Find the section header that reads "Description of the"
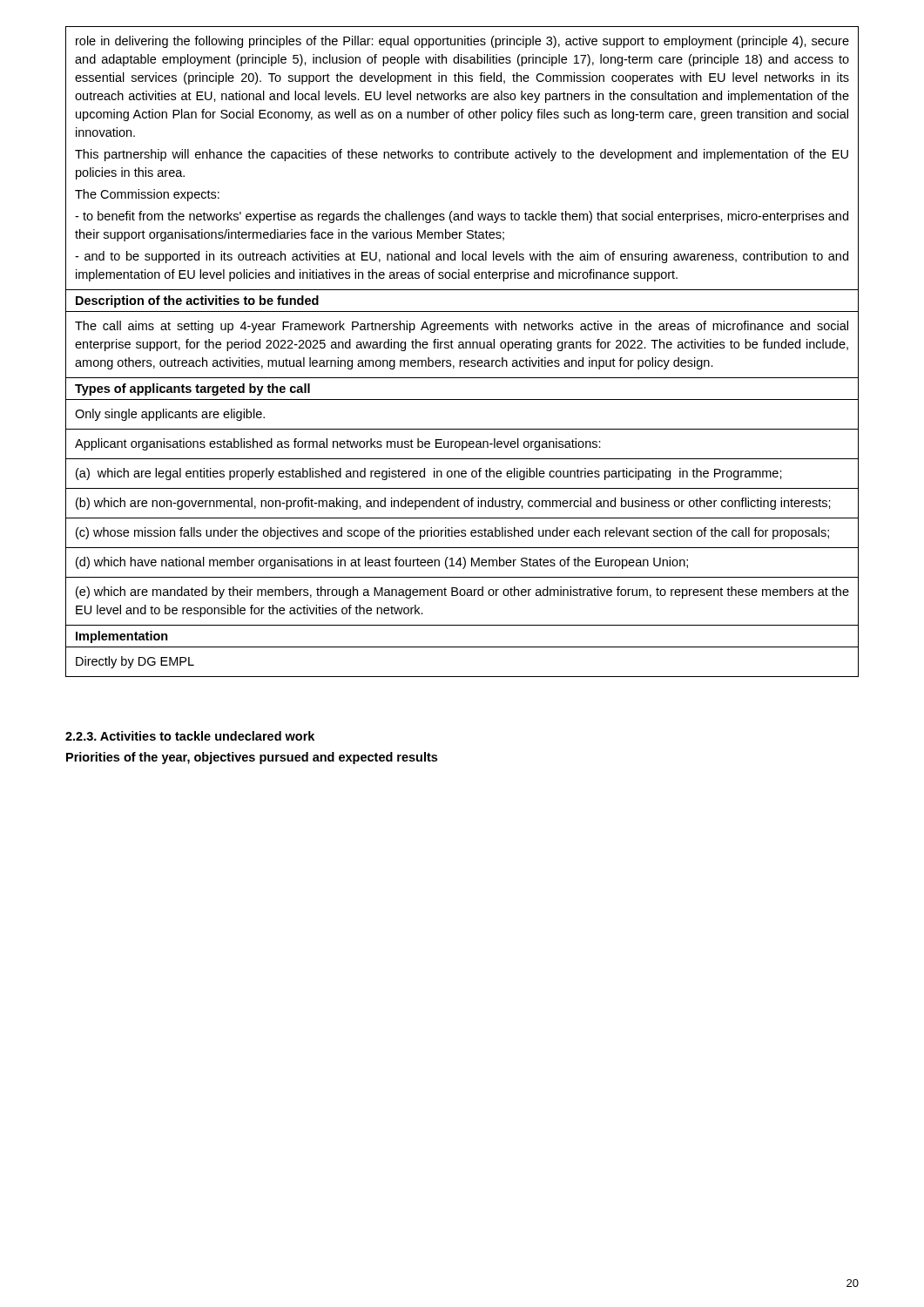This screenshot has height=1307, width=924. (x=197, y=301)
